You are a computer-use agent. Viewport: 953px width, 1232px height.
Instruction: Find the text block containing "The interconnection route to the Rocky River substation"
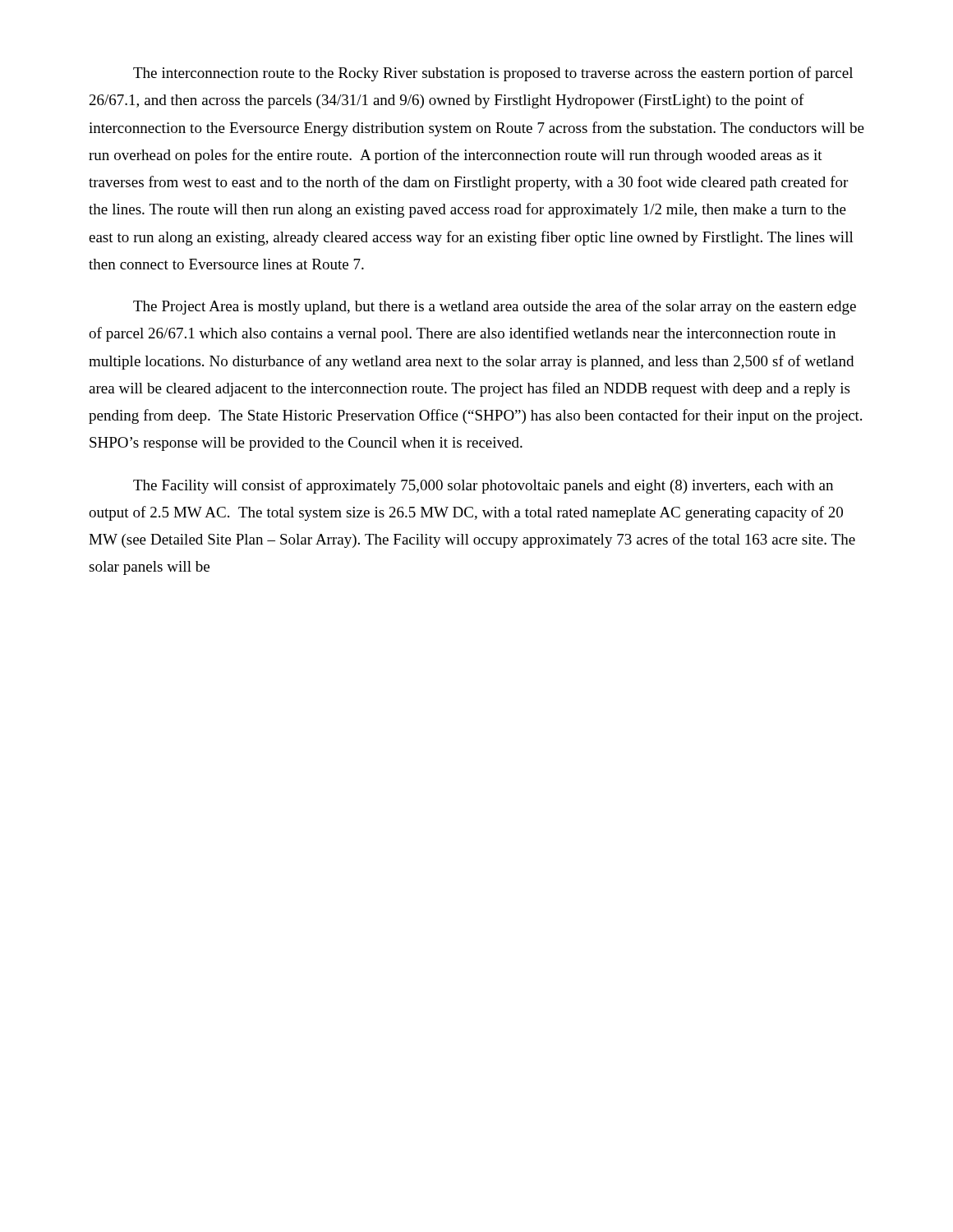pyautogui.click(x=476, y=168)
